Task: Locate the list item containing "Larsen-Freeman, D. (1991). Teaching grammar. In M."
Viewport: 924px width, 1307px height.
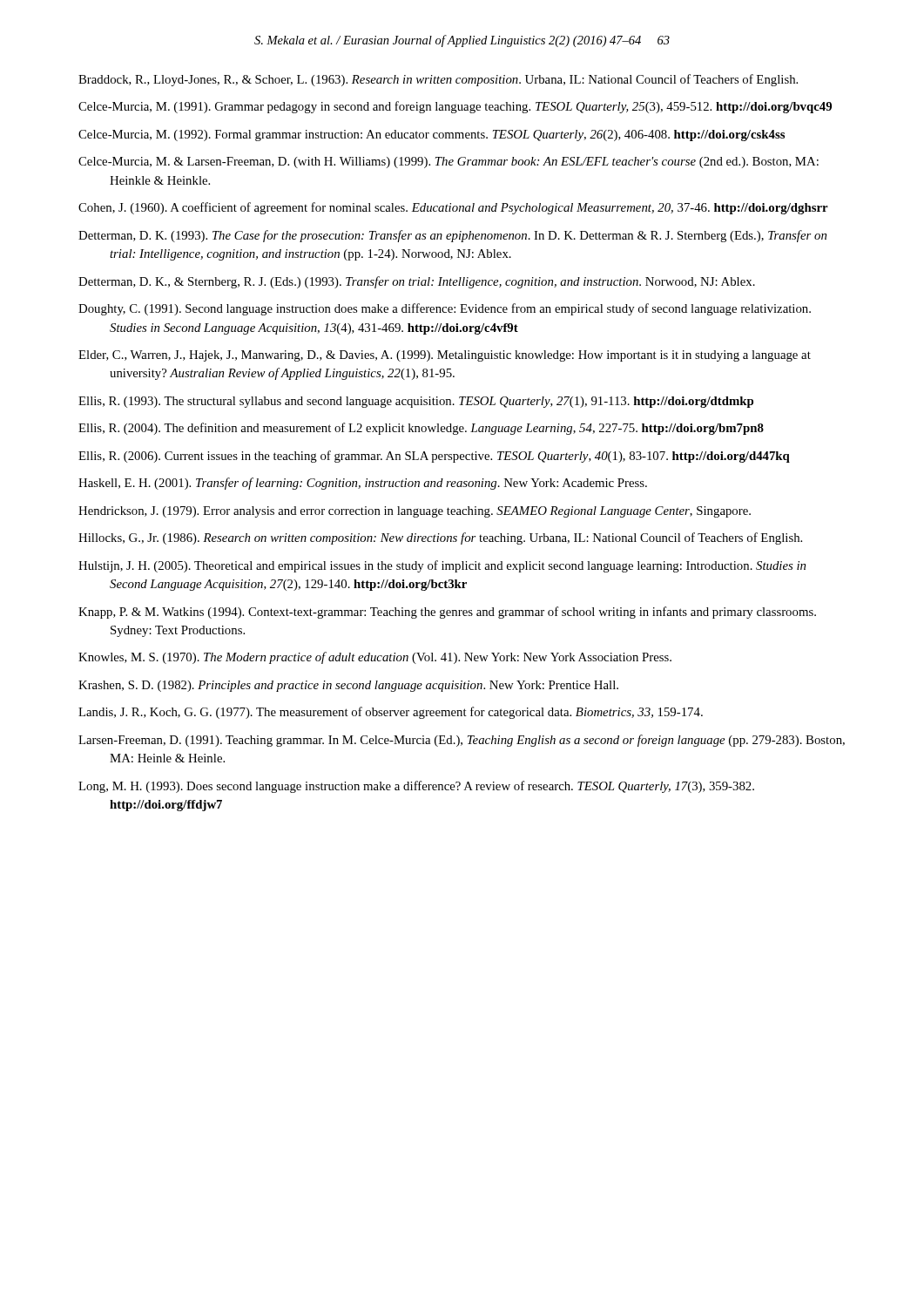Action: [462, 749]
